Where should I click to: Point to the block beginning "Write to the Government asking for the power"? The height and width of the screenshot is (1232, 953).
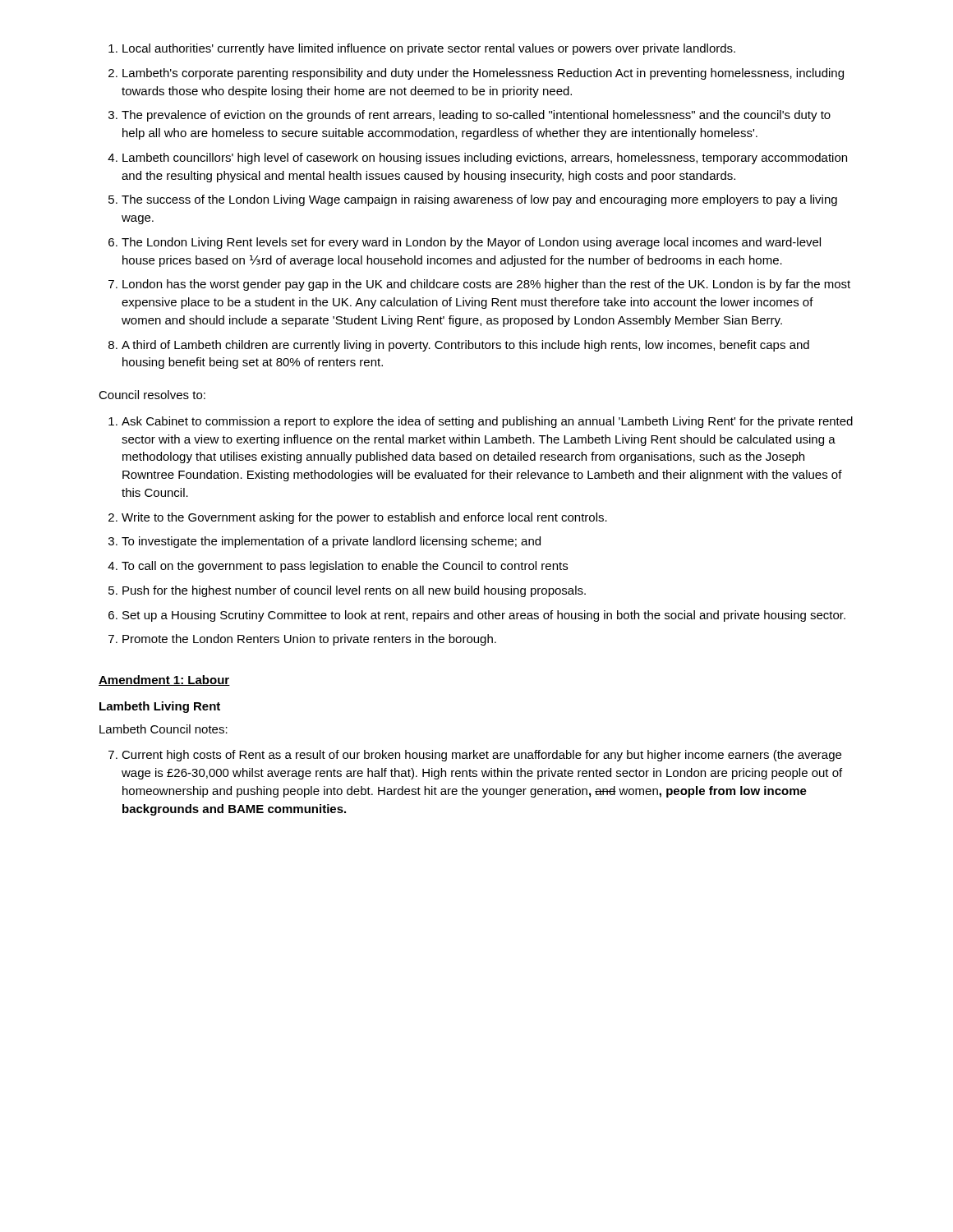coord(488,517)
